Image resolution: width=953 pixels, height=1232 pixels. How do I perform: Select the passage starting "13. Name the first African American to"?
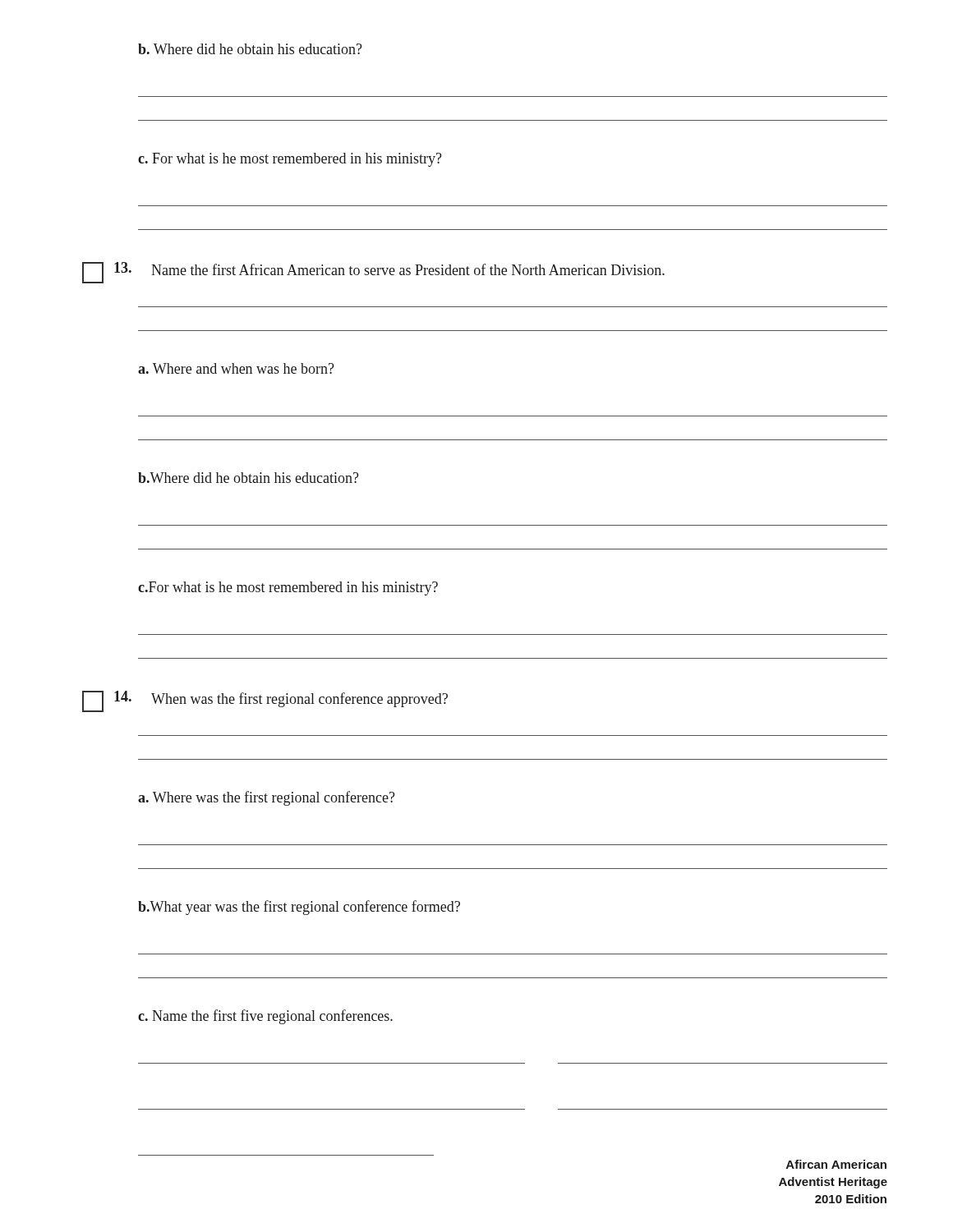point(374,271)
